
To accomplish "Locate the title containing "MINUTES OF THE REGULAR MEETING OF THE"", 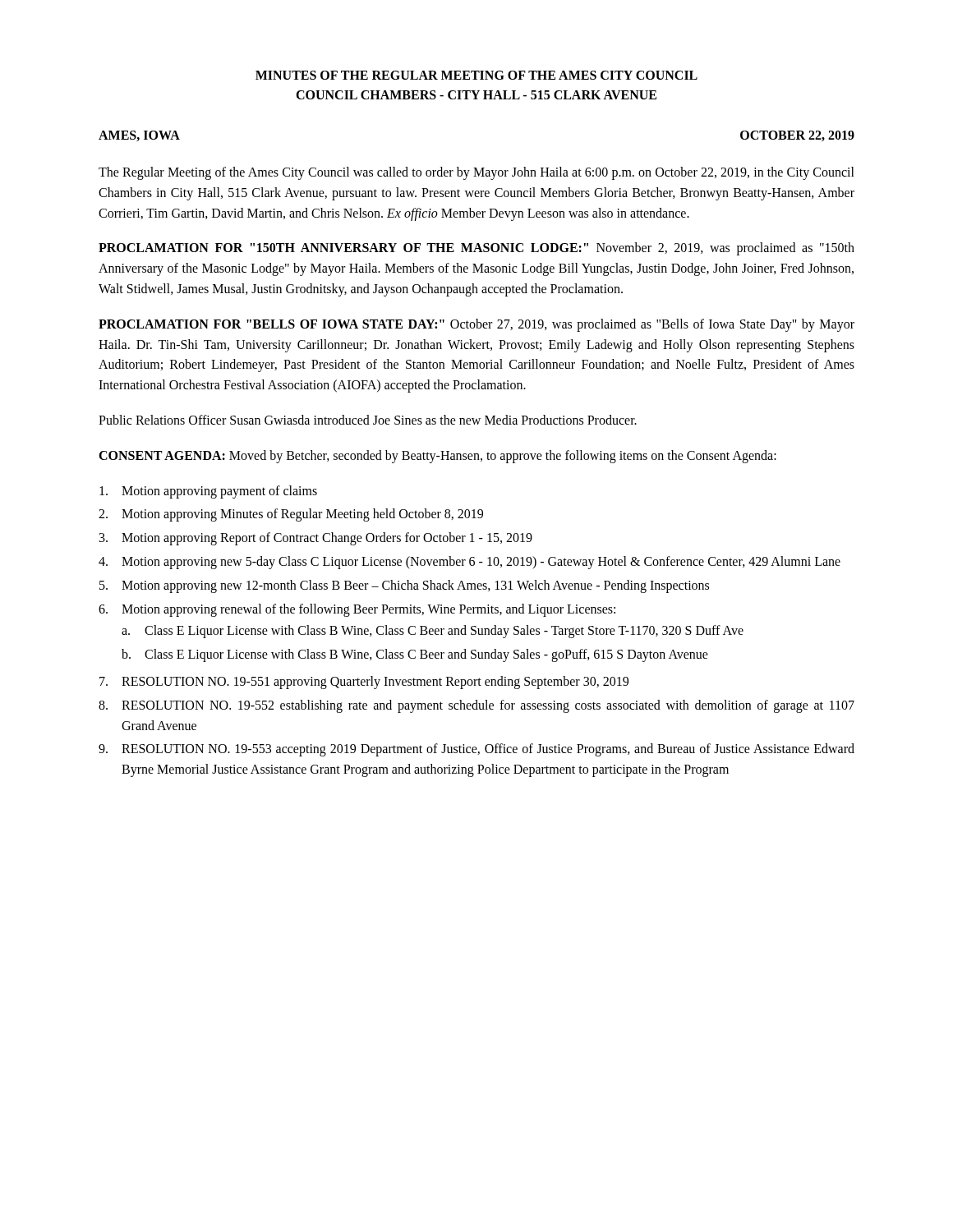I will 476,85.
